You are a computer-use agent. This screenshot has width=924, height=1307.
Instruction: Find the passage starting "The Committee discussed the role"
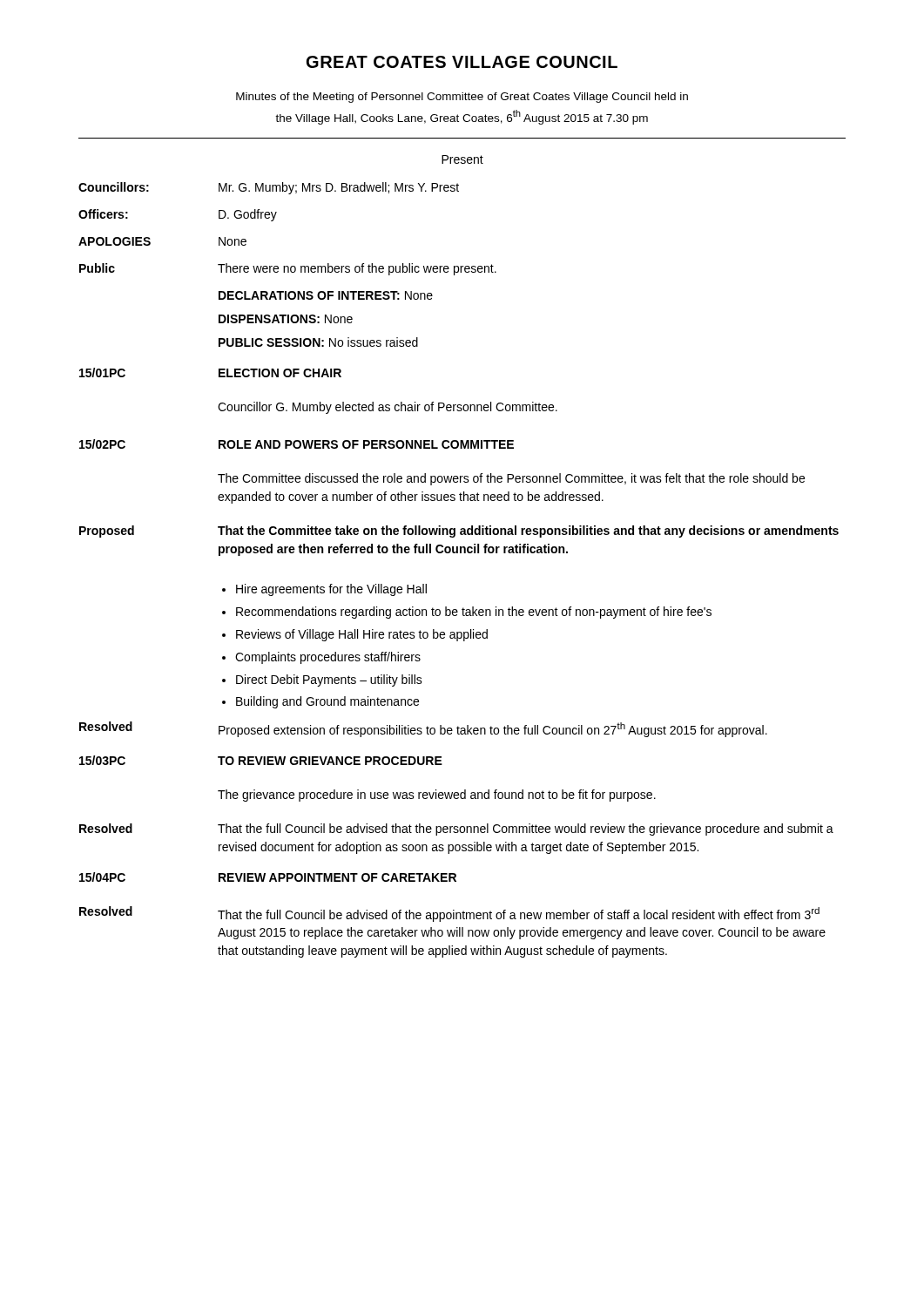tap(462, 492)
